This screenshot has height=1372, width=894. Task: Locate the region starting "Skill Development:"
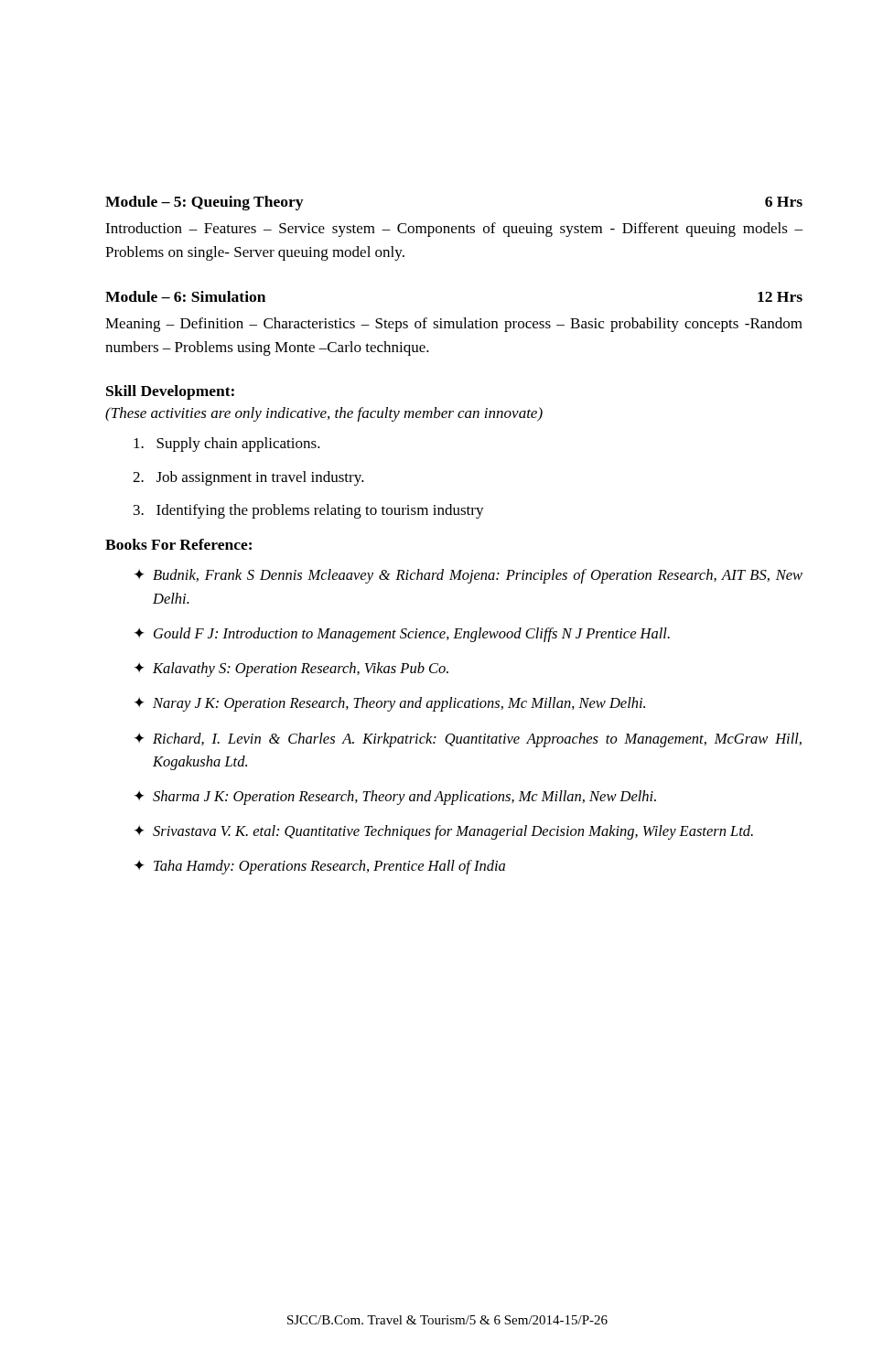click(170, 391)
